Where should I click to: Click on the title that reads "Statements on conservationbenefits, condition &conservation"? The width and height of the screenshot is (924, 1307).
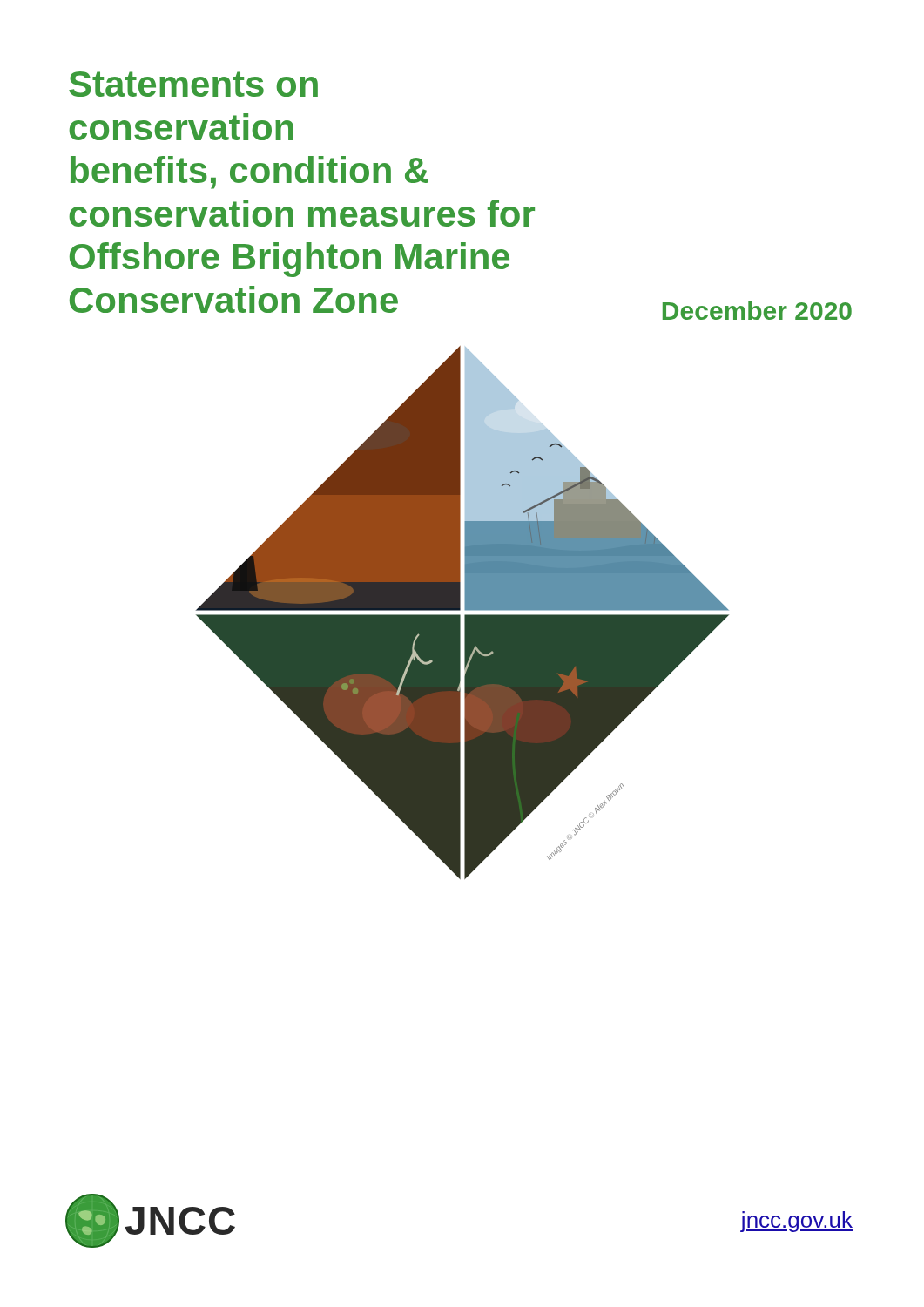(312, 192)
